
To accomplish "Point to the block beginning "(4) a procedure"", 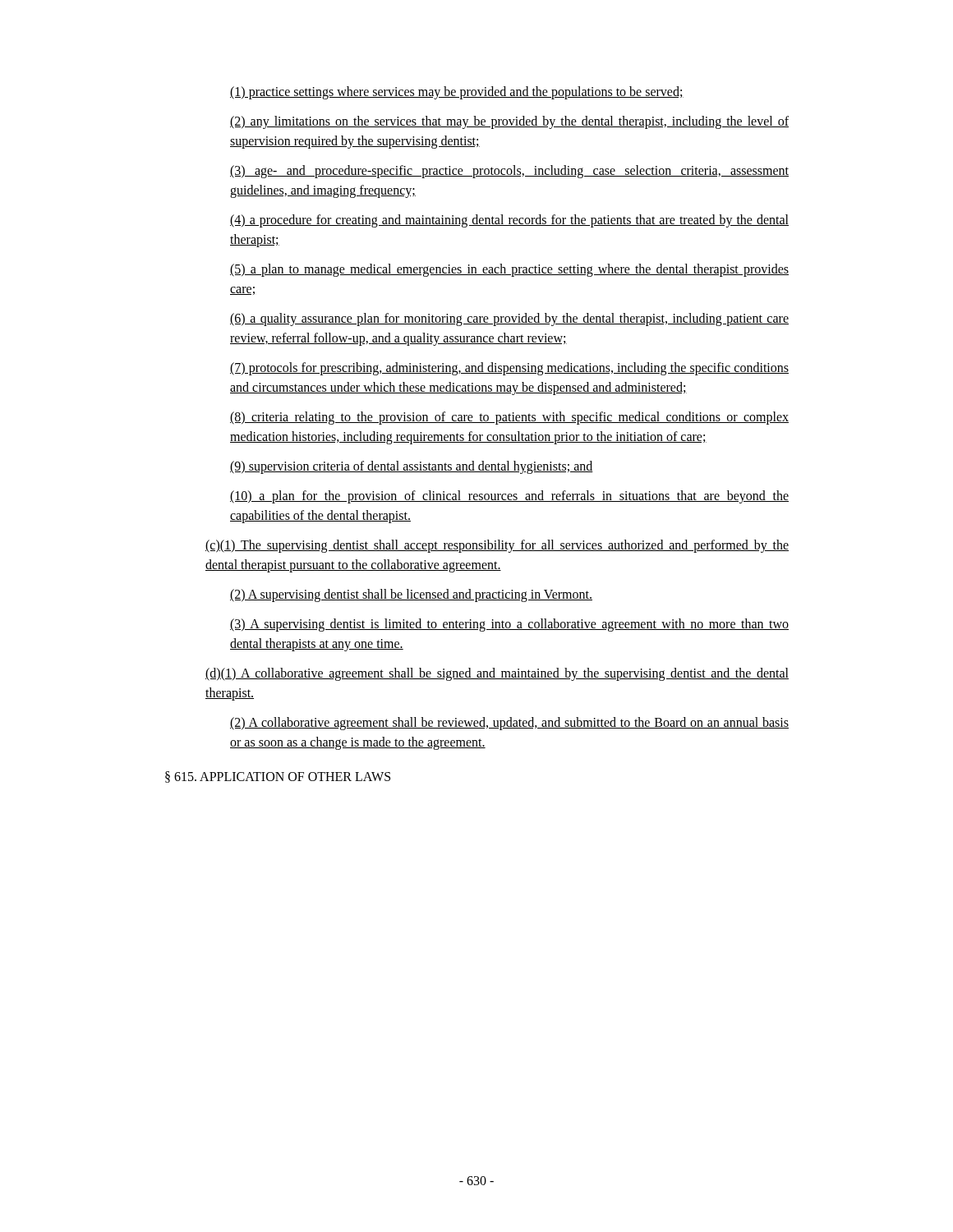I will 509,230.
